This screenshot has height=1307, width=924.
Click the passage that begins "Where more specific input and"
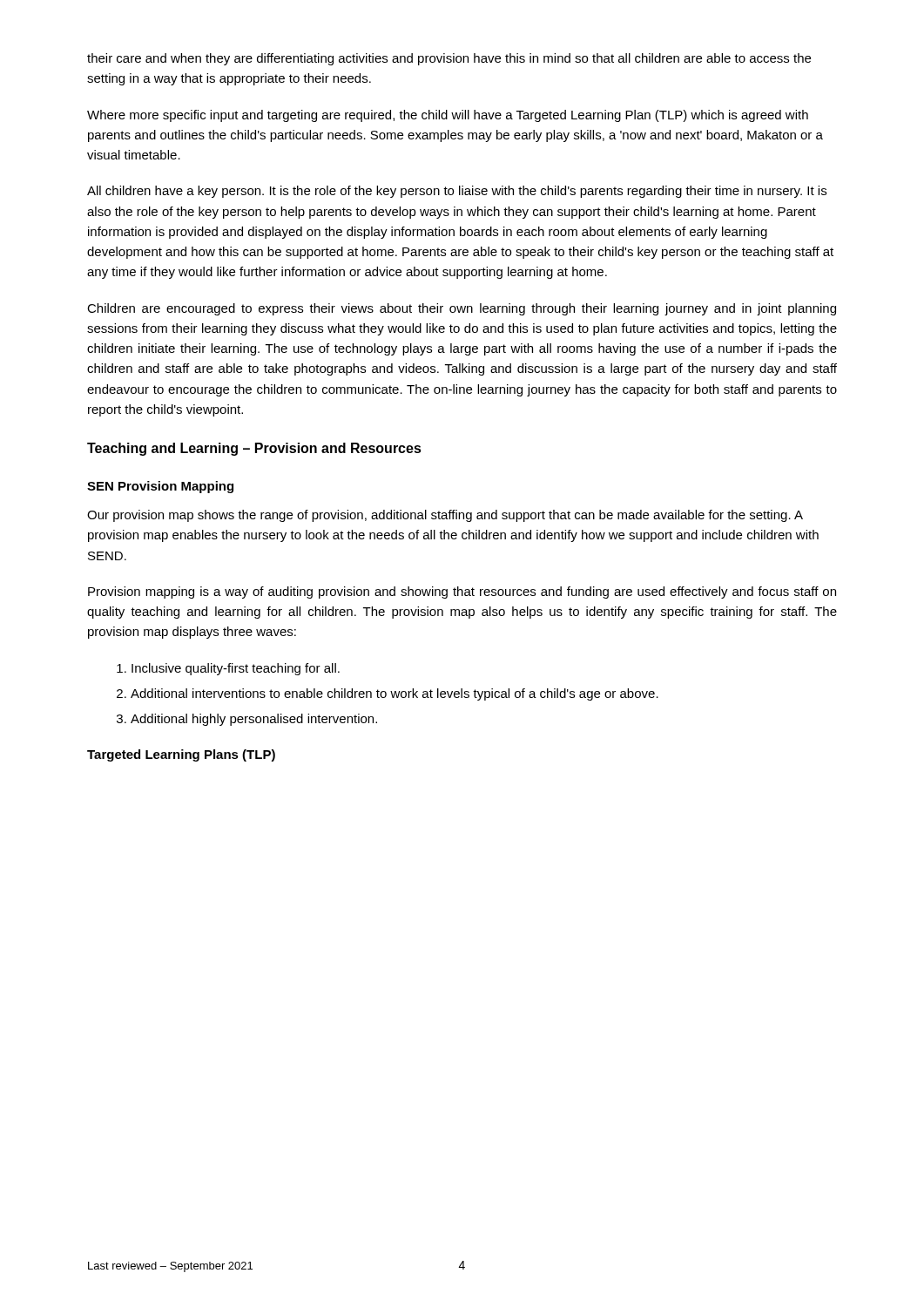(462, 135)
